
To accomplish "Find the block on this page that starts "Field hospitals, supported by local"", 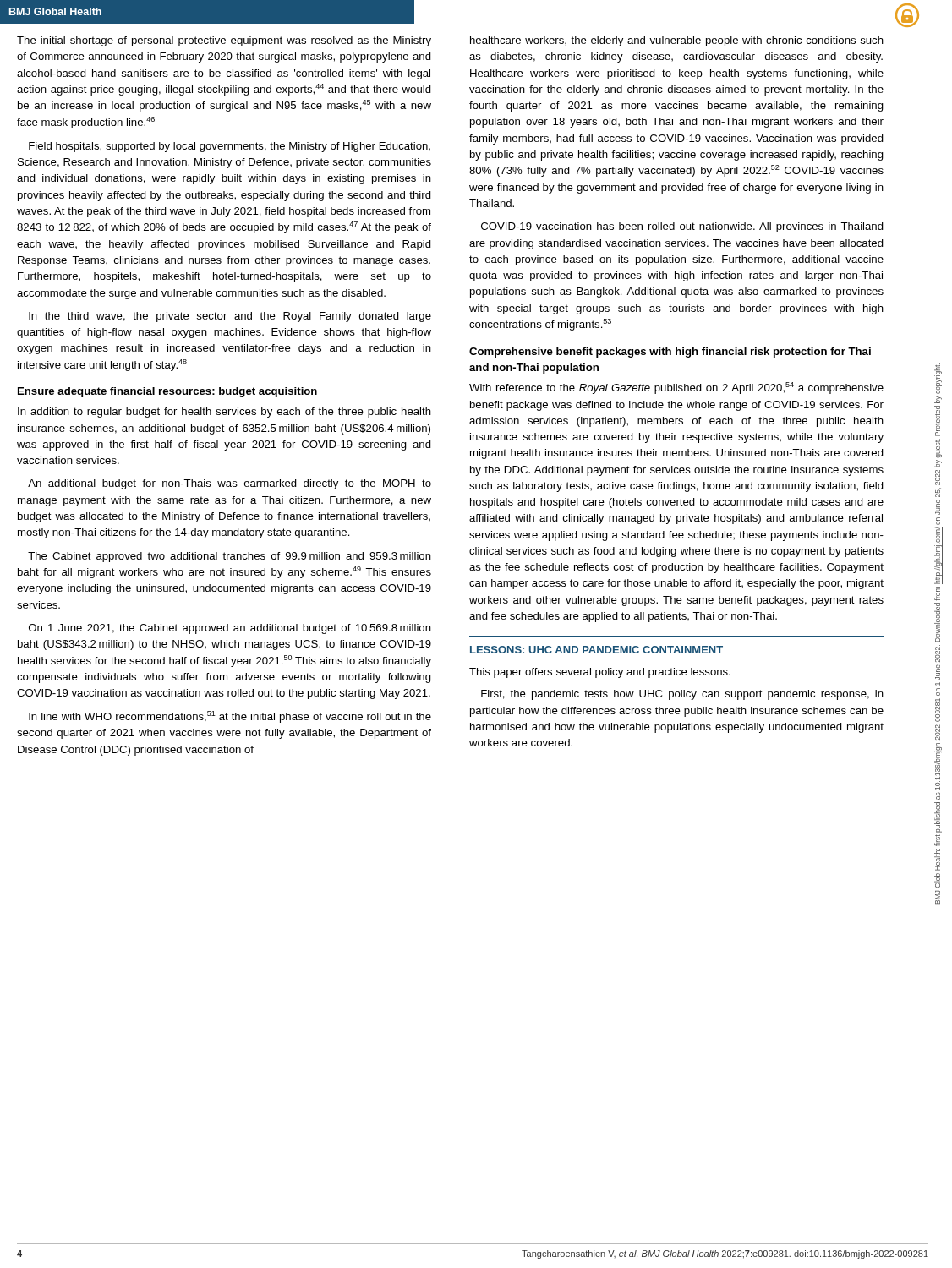I will 224,219.
